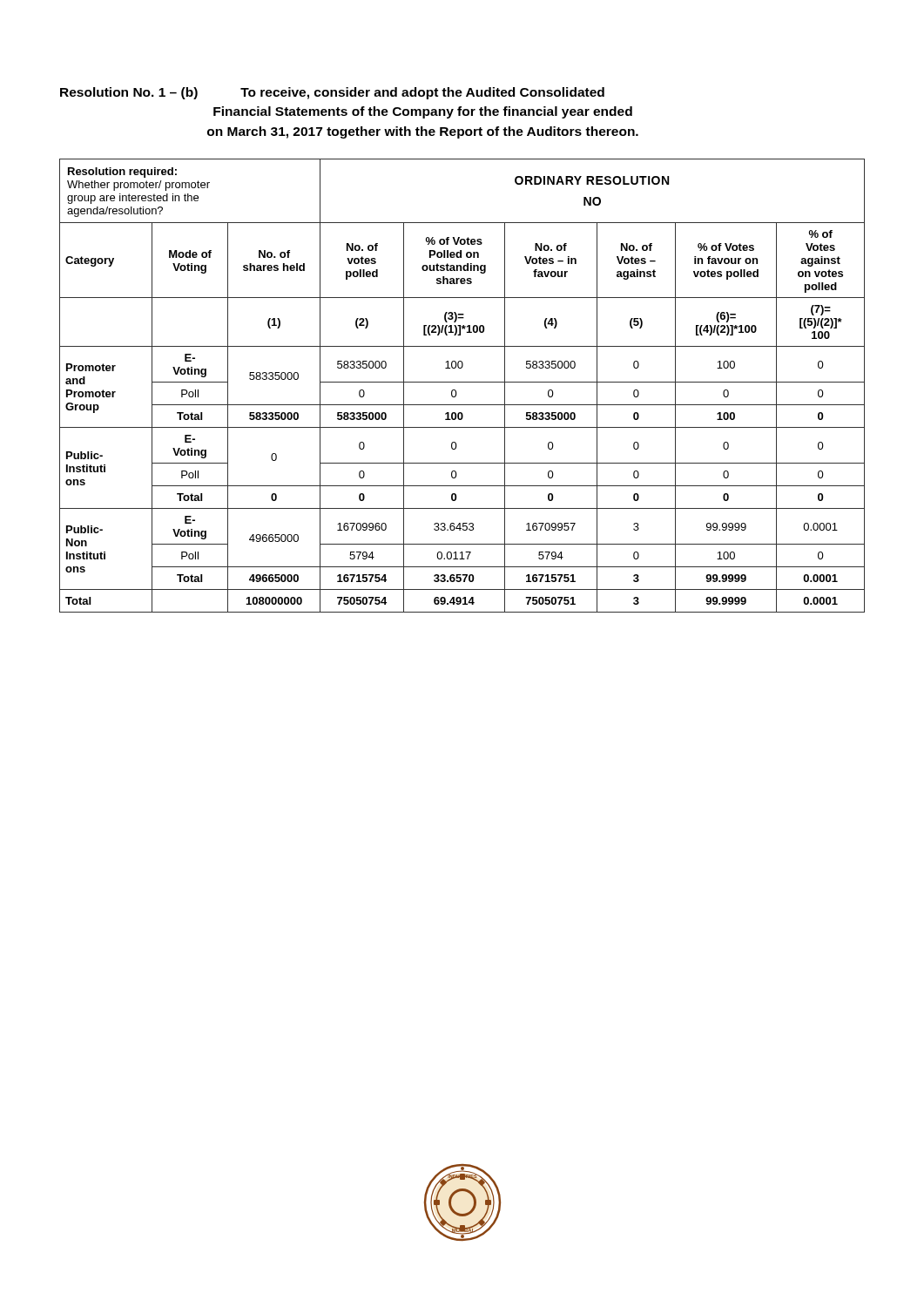Select the table that reads "Resolution required: Whether promoter/"
This screenshot has height=1307, width=924.
[x=462, y=386]
